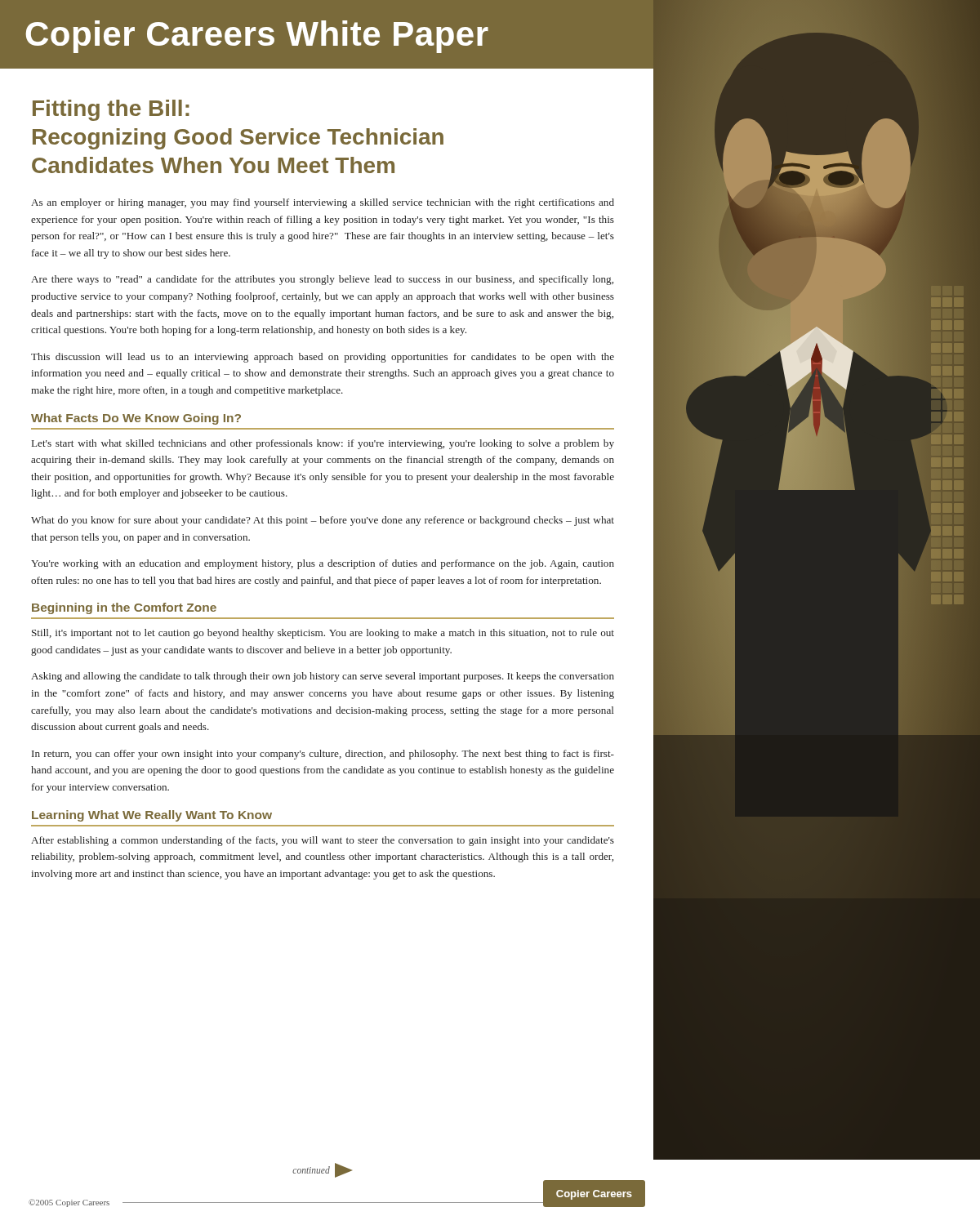Click the title
The height and width of the screenshot is (1225, 980).
click(323, 137)
